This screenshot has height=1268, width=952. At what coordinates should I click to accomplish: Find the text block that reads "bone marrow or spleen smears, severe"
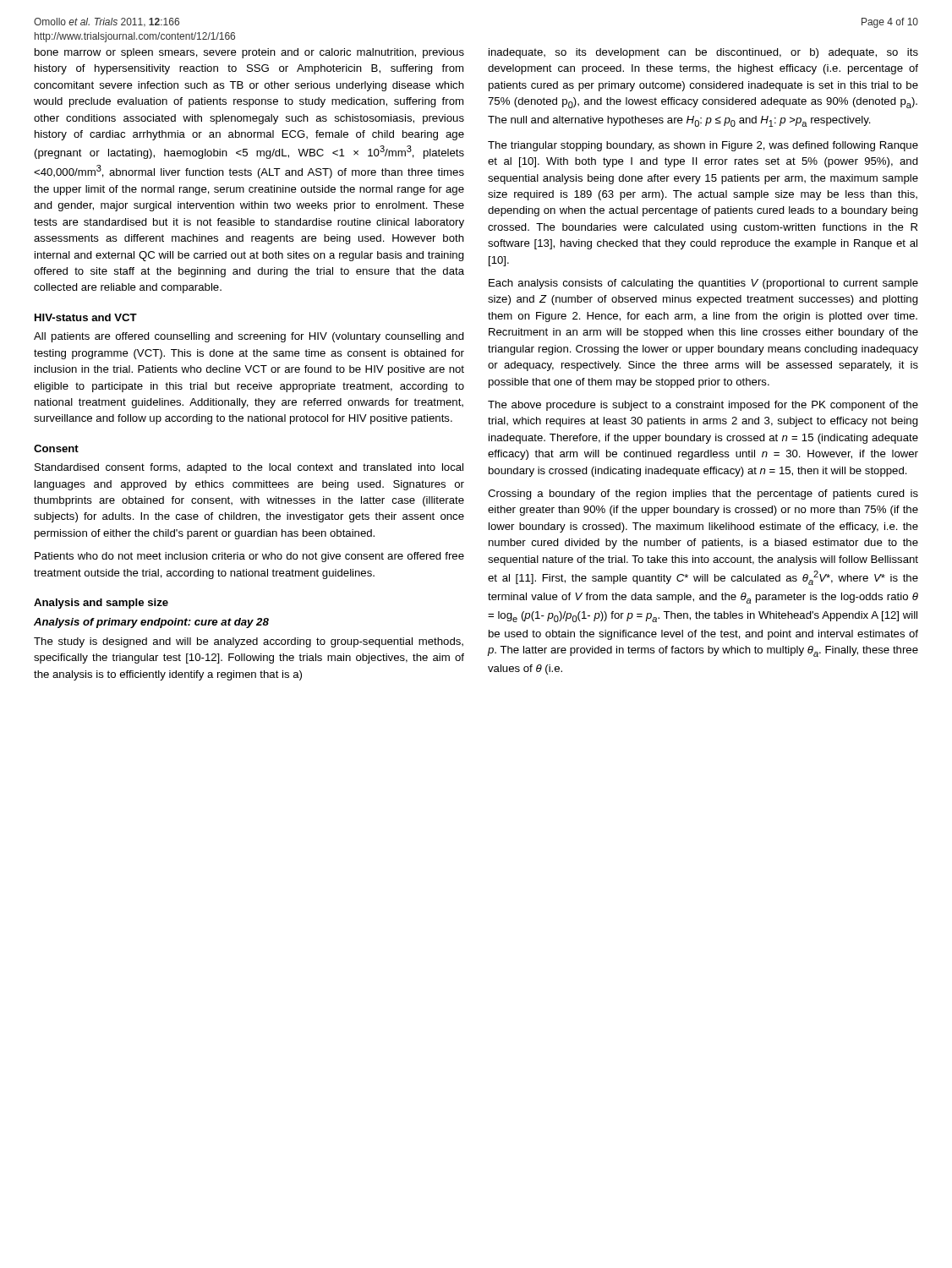(x=249, y=170)
